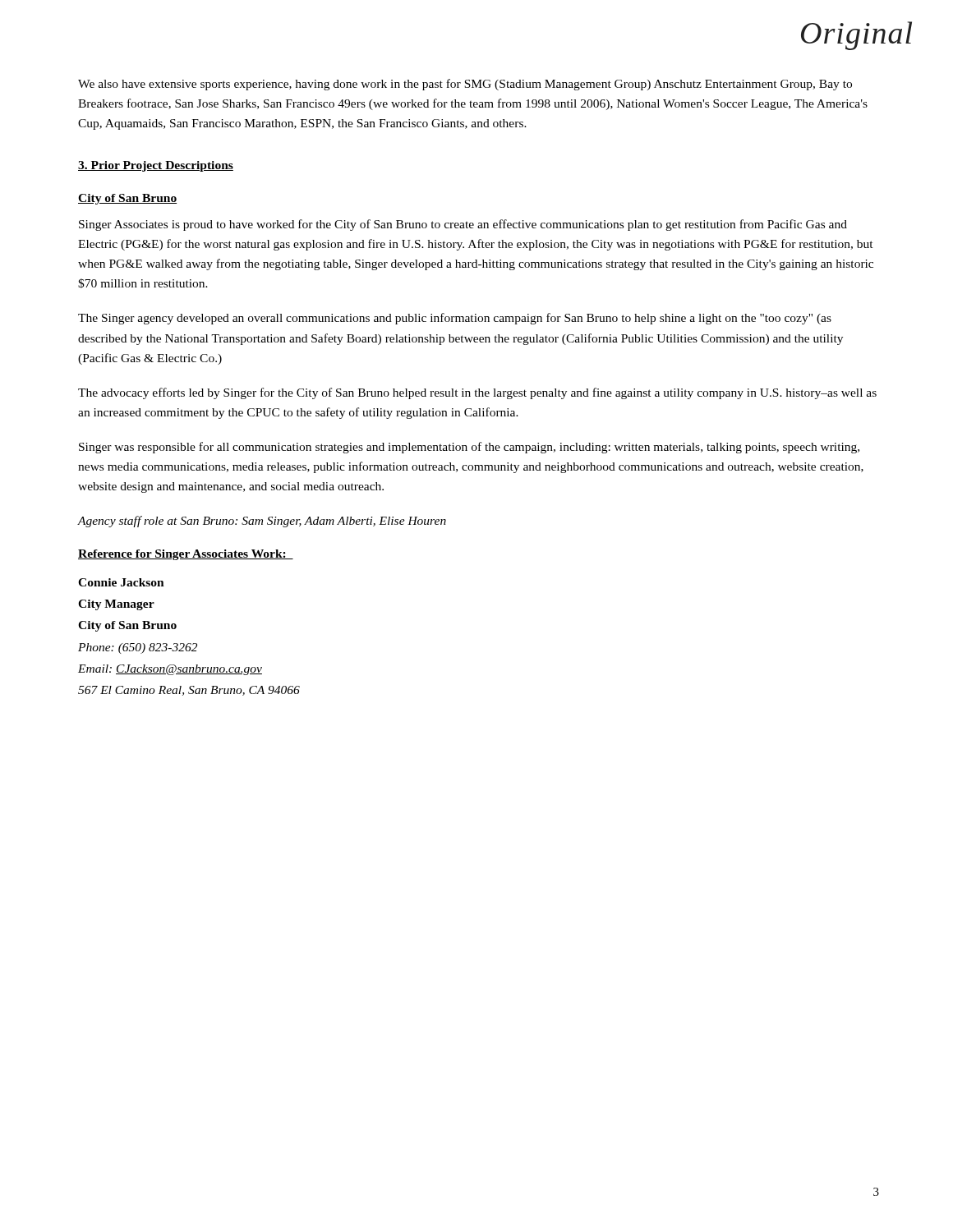Find the text block with the text "We also have extensive"

[x=473, y=103]
